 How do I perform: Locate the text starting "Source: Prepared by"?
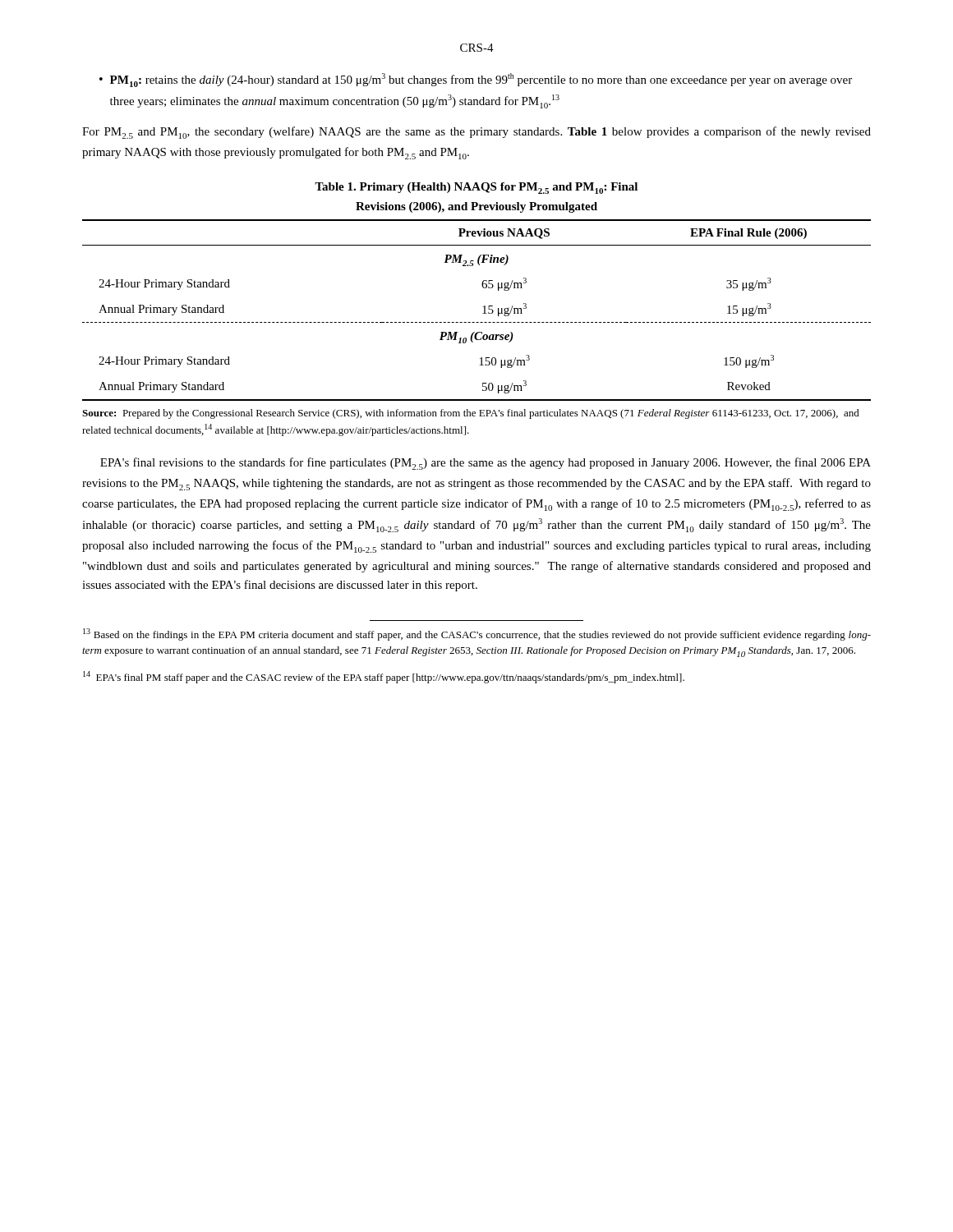(471, 421)
